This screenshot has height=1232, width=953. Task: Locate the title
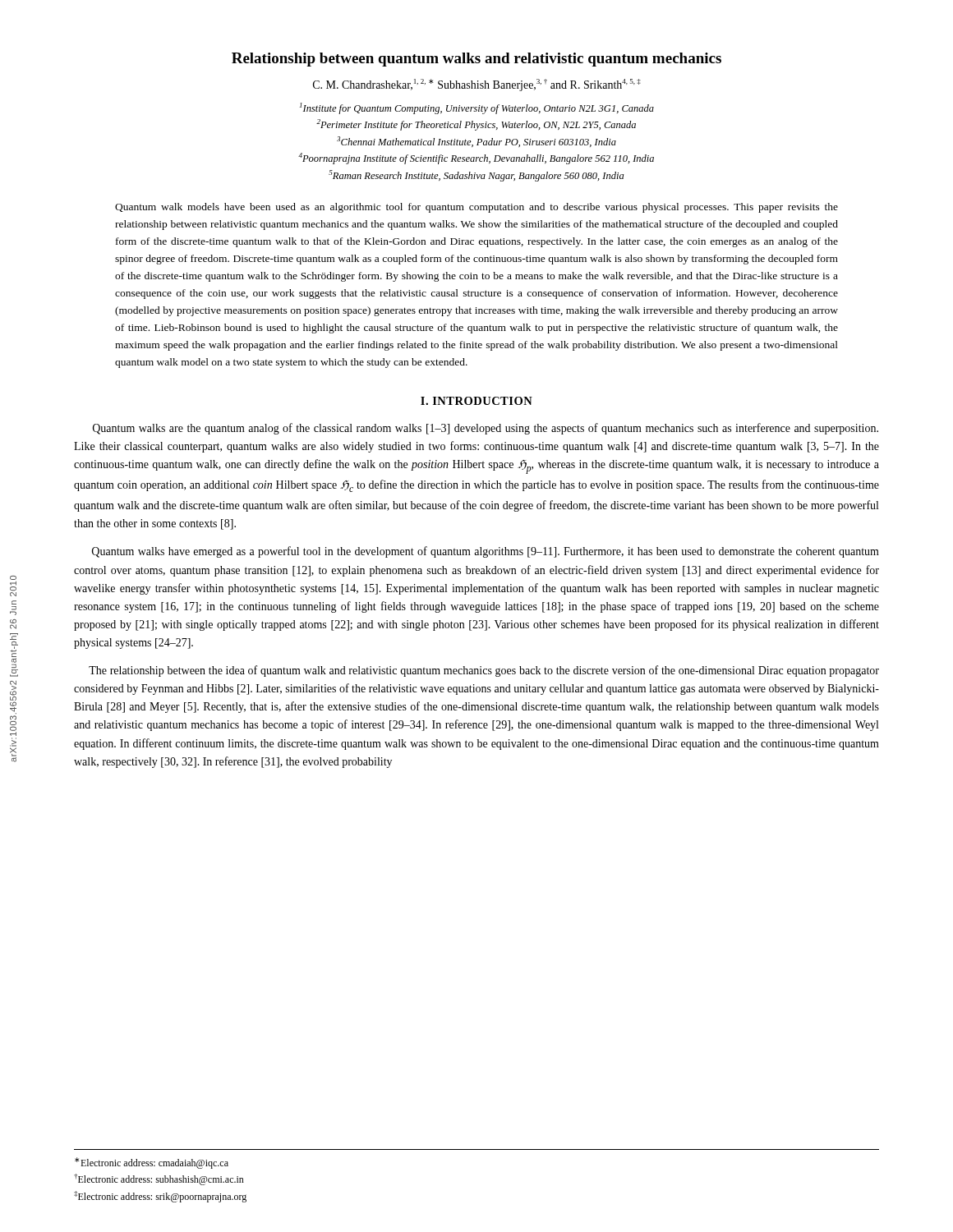[x=476, y=58]
